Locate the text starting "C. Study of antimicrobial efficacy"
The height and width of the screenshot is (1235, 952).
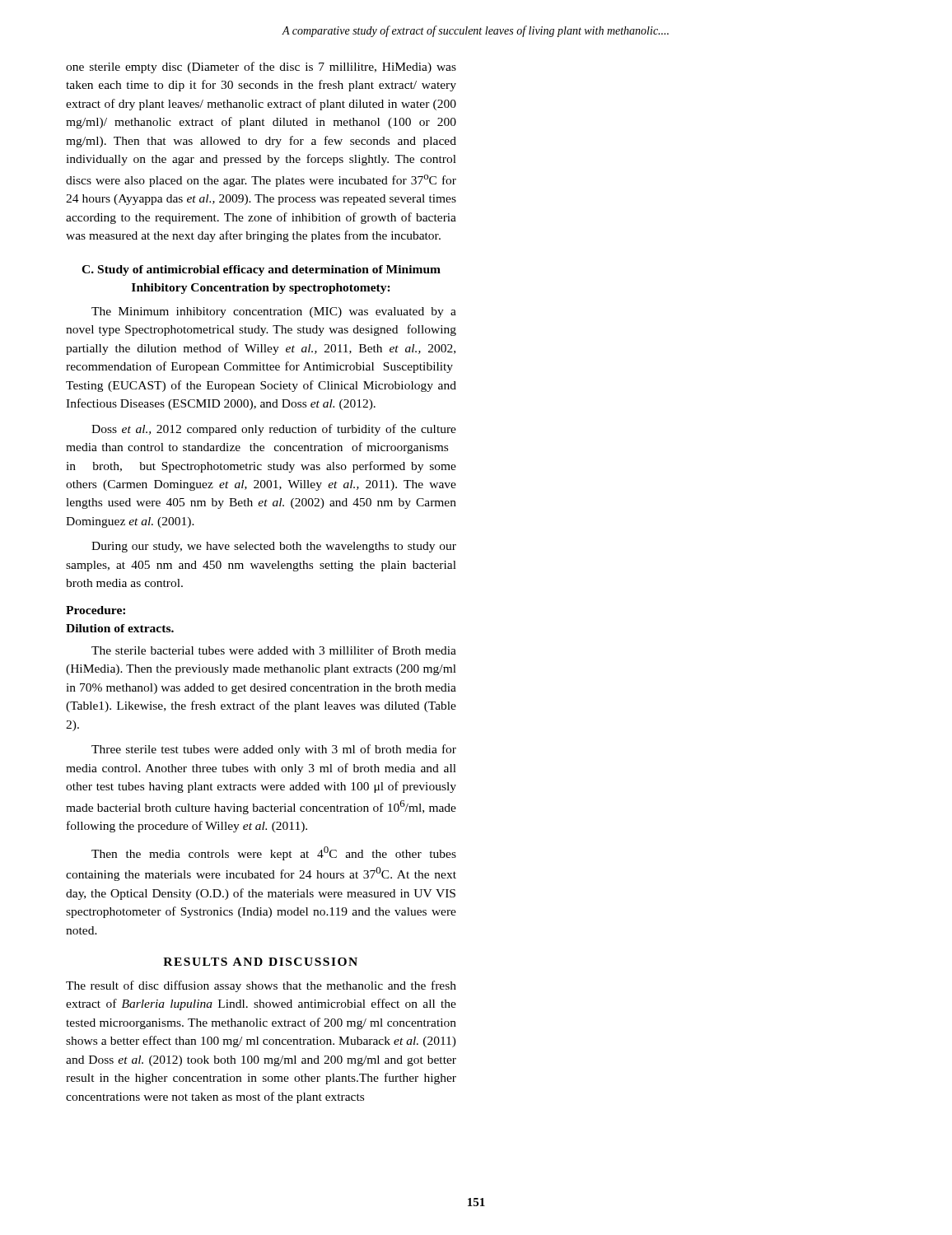click(x=261, y=278)
